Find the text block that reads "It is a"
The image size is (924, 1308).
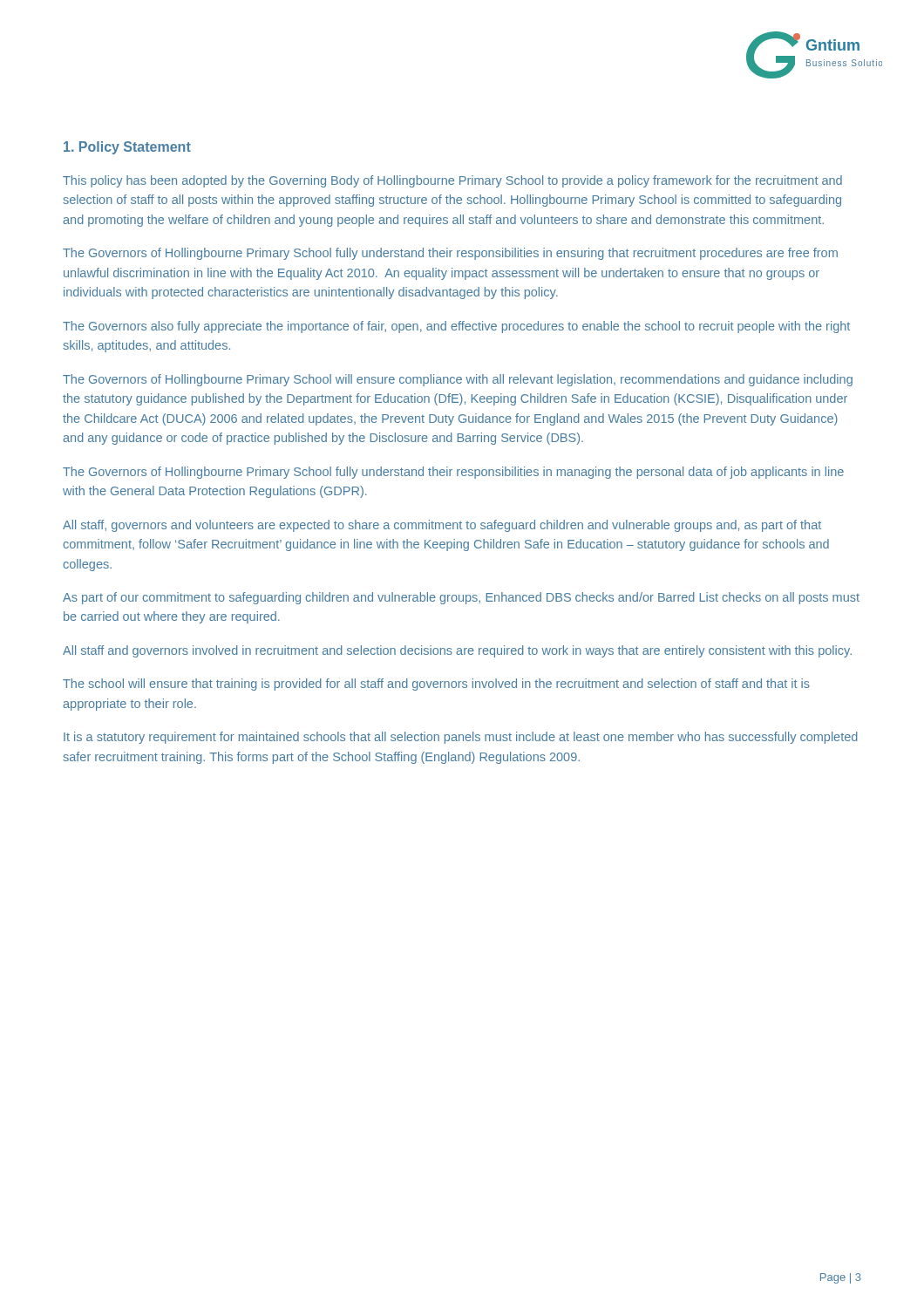coord(460,747)
